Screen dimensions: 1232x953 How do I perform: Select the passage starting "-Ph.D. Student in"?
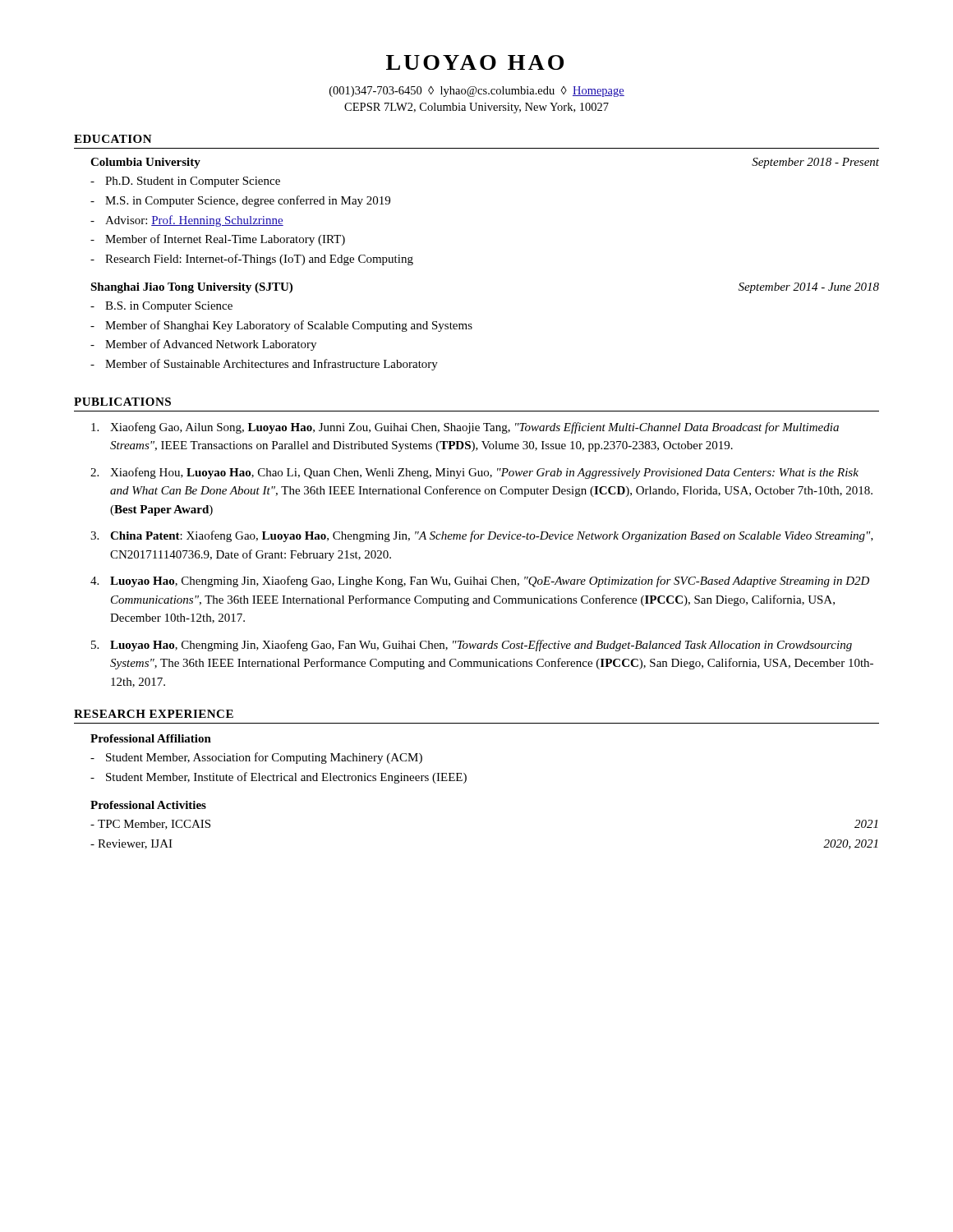click(185, 182)
